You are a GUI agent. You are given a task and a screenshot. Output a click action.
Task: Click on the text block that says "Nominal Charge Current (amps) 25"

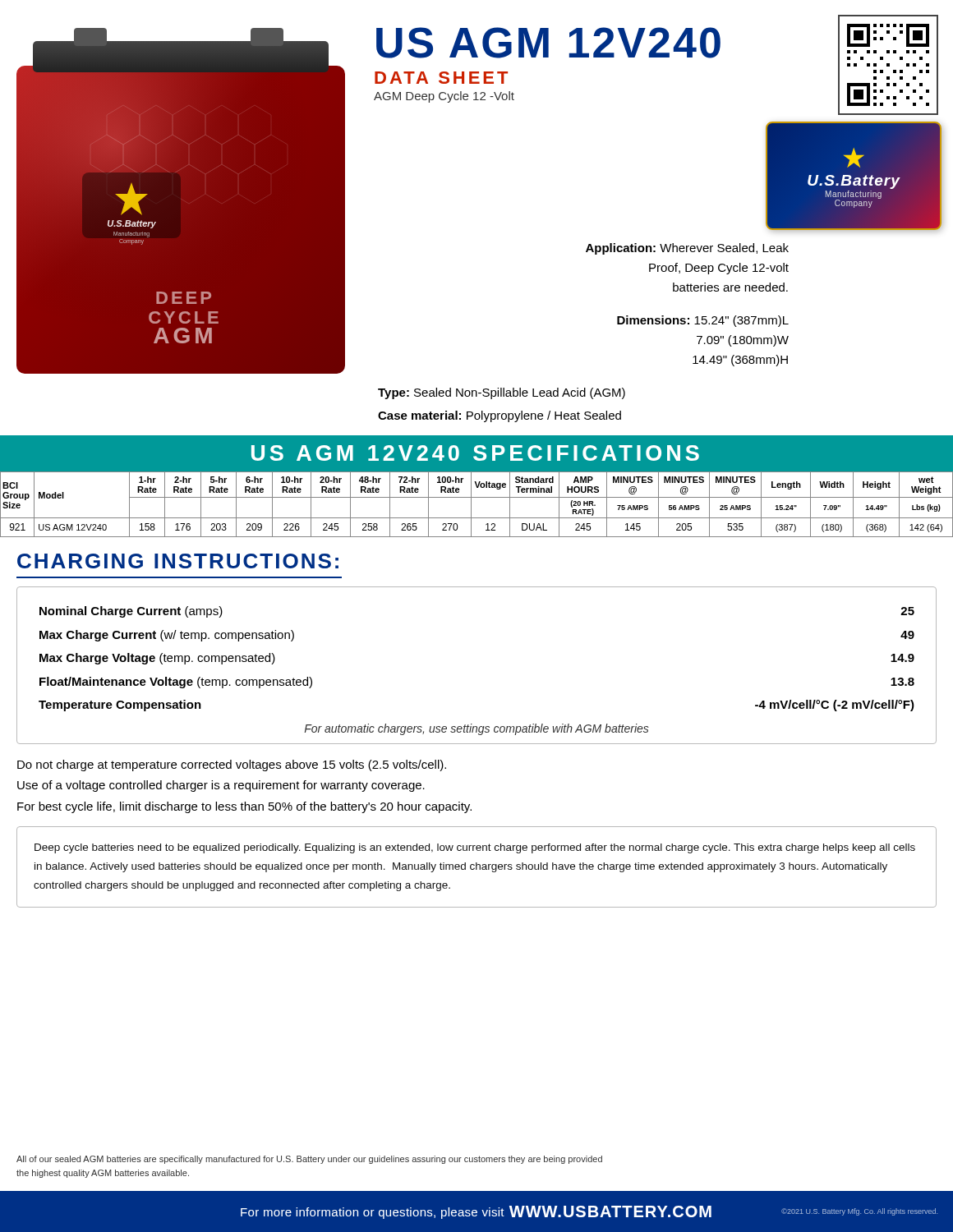[x=129, y=611]
